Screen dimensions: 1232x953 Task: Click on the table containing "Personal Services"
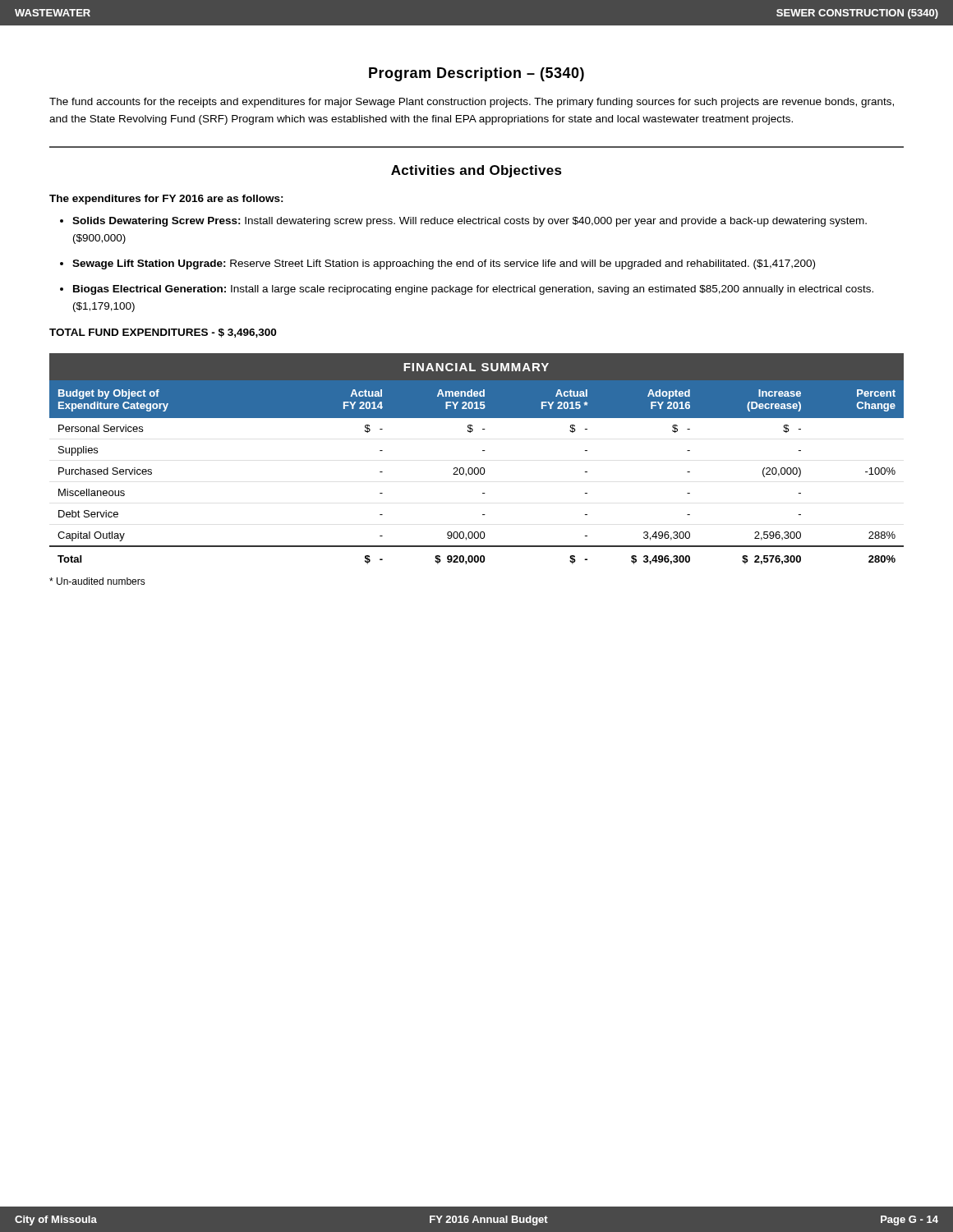pyautogui.click(x=476, y=476)
